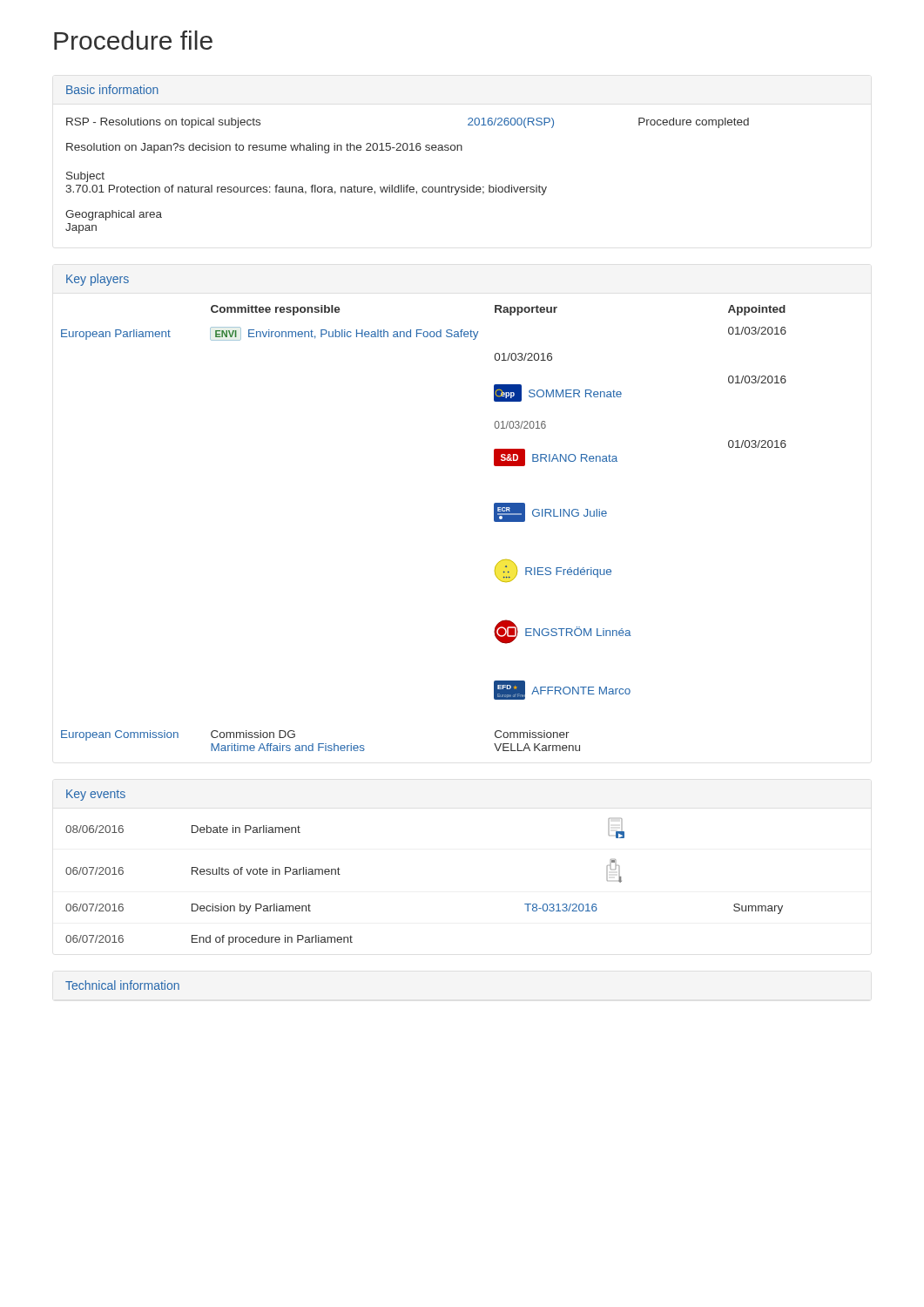Select the title containing "Procedure file"
Screen dimensions: 1307x924
(x=133, y=41)
